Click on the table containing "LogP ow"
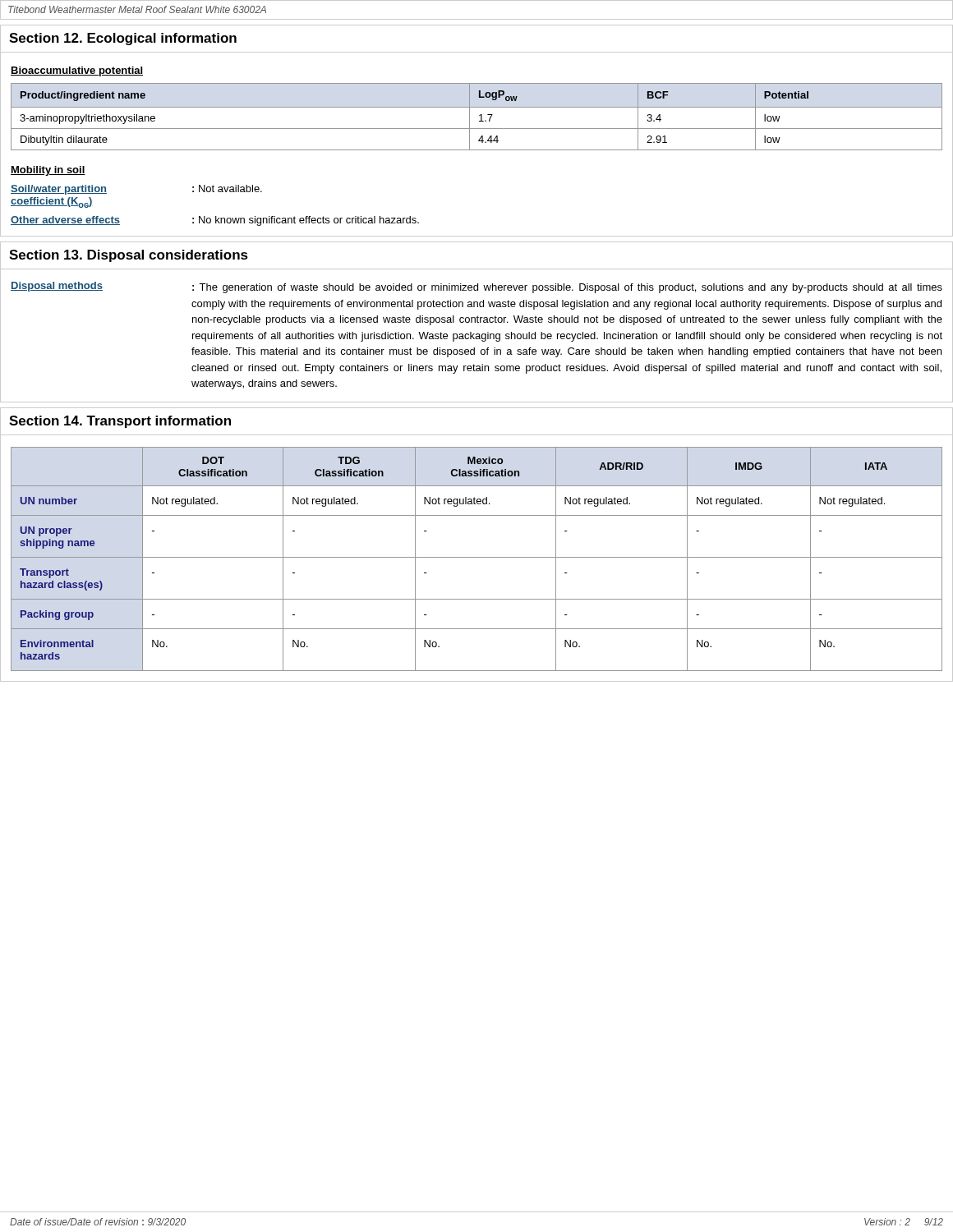 pyautogui.click(x=476, y=116)
